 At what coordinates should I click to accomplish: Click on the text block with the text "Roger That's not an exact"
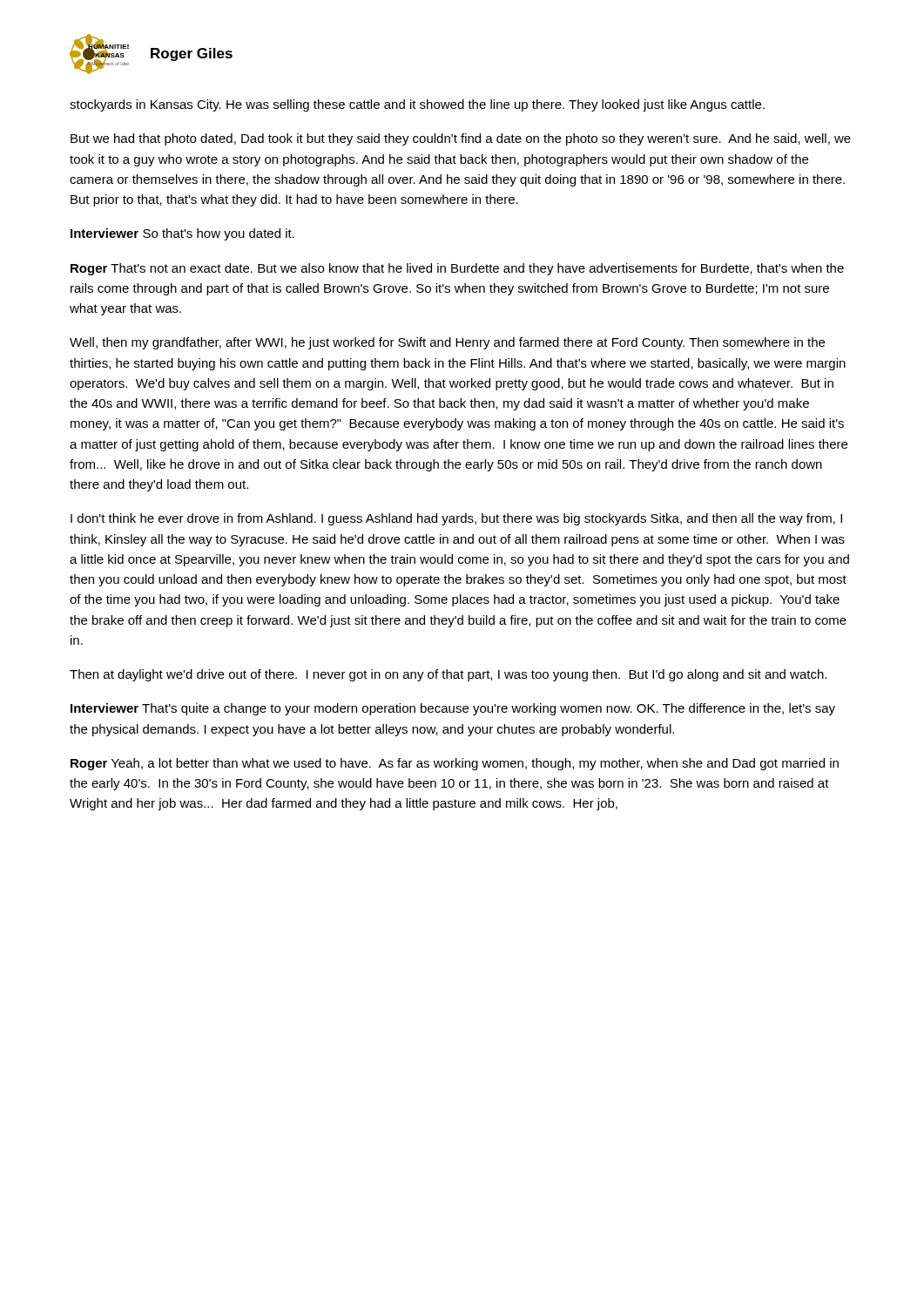pos(457,288)
